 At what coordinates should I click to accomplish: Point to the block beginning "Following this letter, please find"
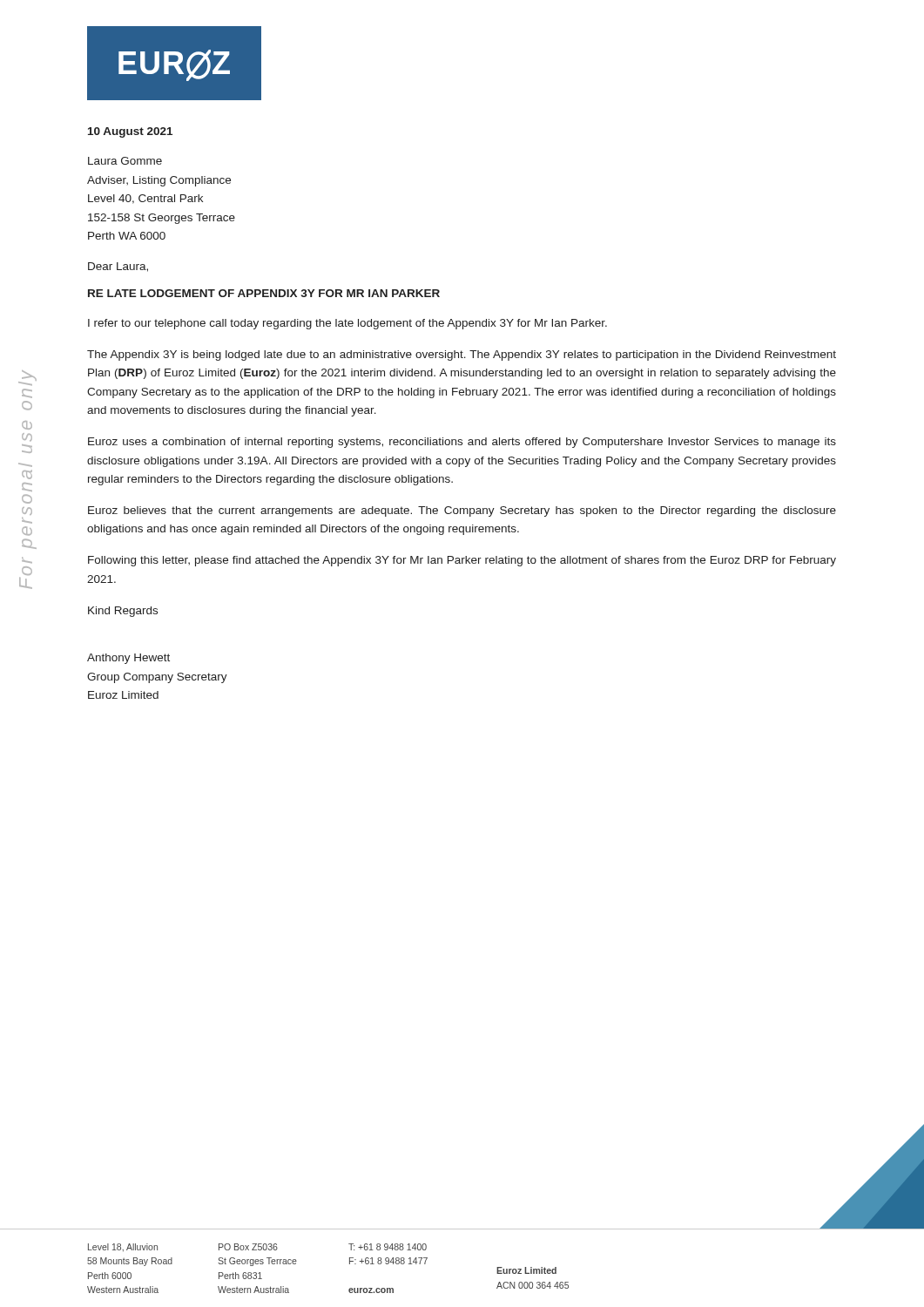pos(462,569)
